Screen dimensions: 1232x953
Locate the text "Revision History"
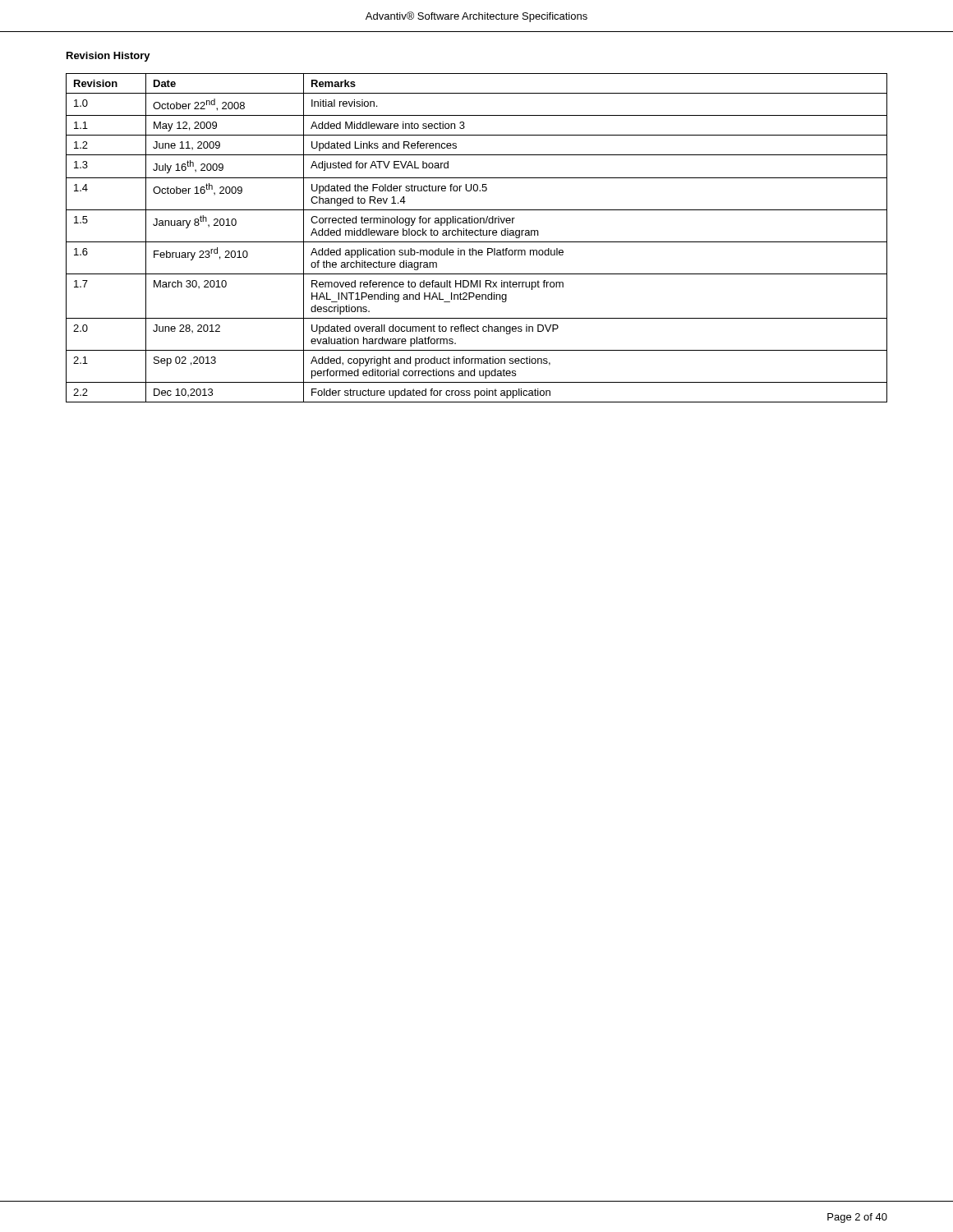tap(108, 55)
